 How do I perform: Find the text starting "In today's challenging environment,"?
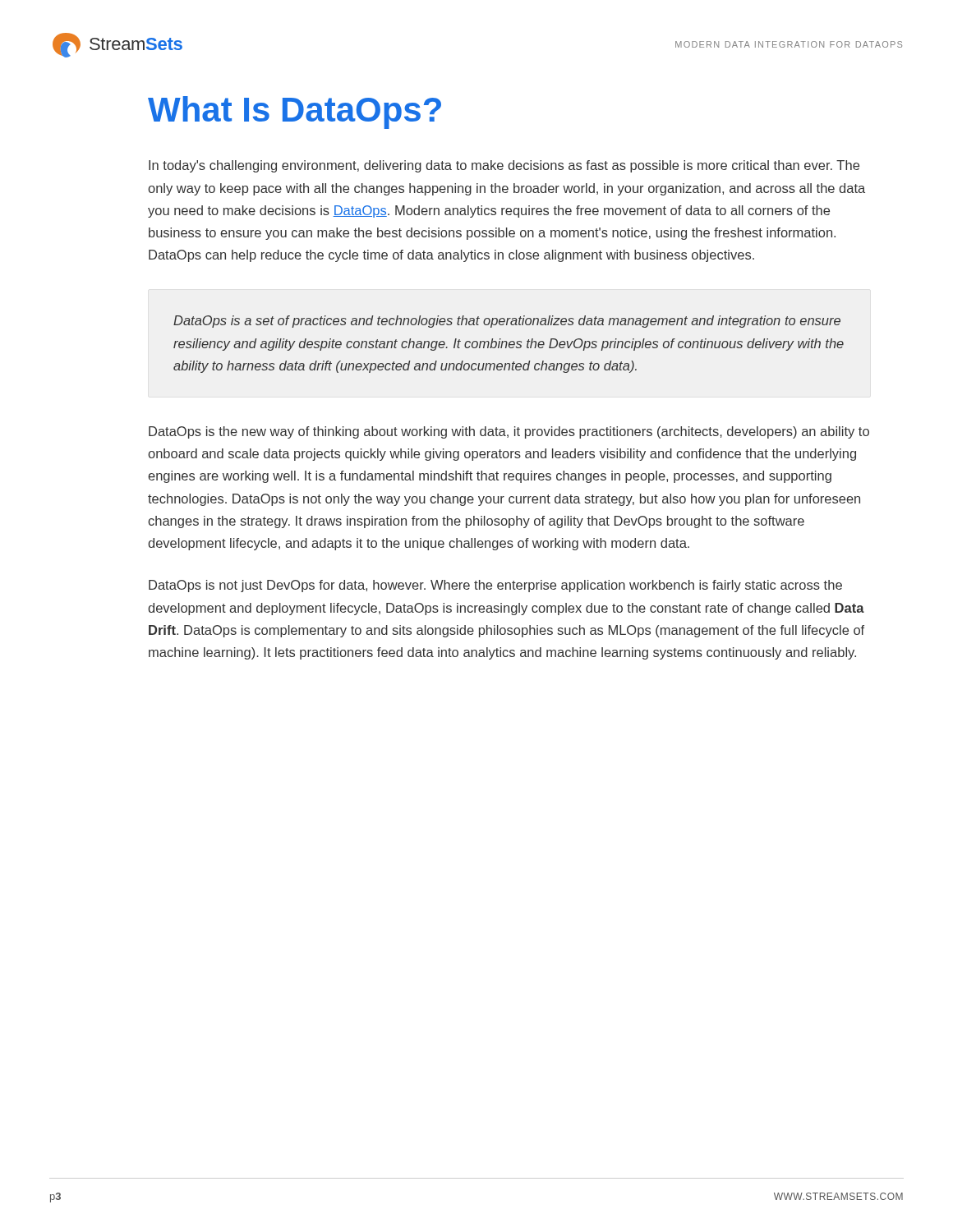tap(509, 211)
